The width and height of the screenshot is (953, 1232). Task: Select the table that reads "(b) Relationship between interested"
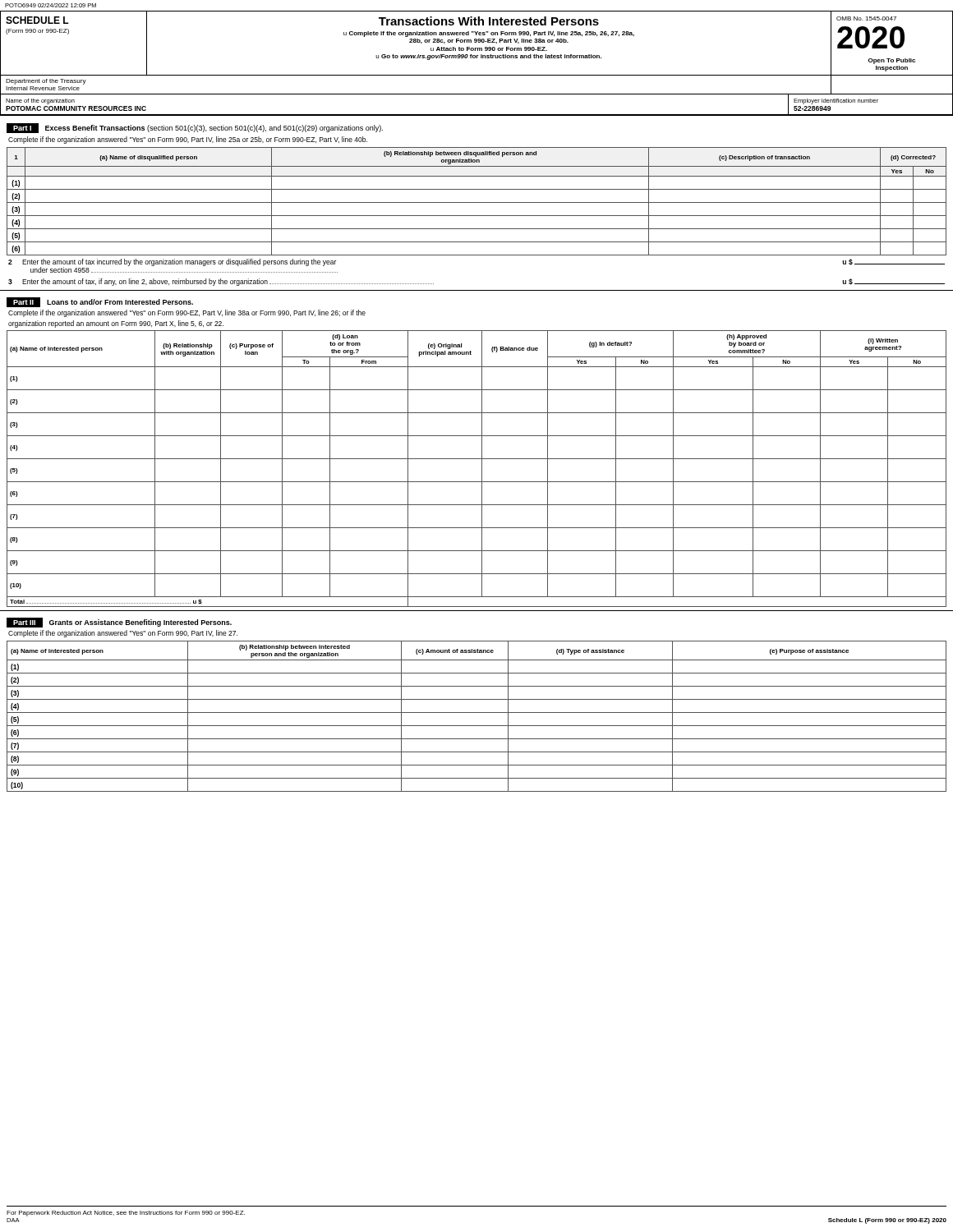[x=476, y=716]
